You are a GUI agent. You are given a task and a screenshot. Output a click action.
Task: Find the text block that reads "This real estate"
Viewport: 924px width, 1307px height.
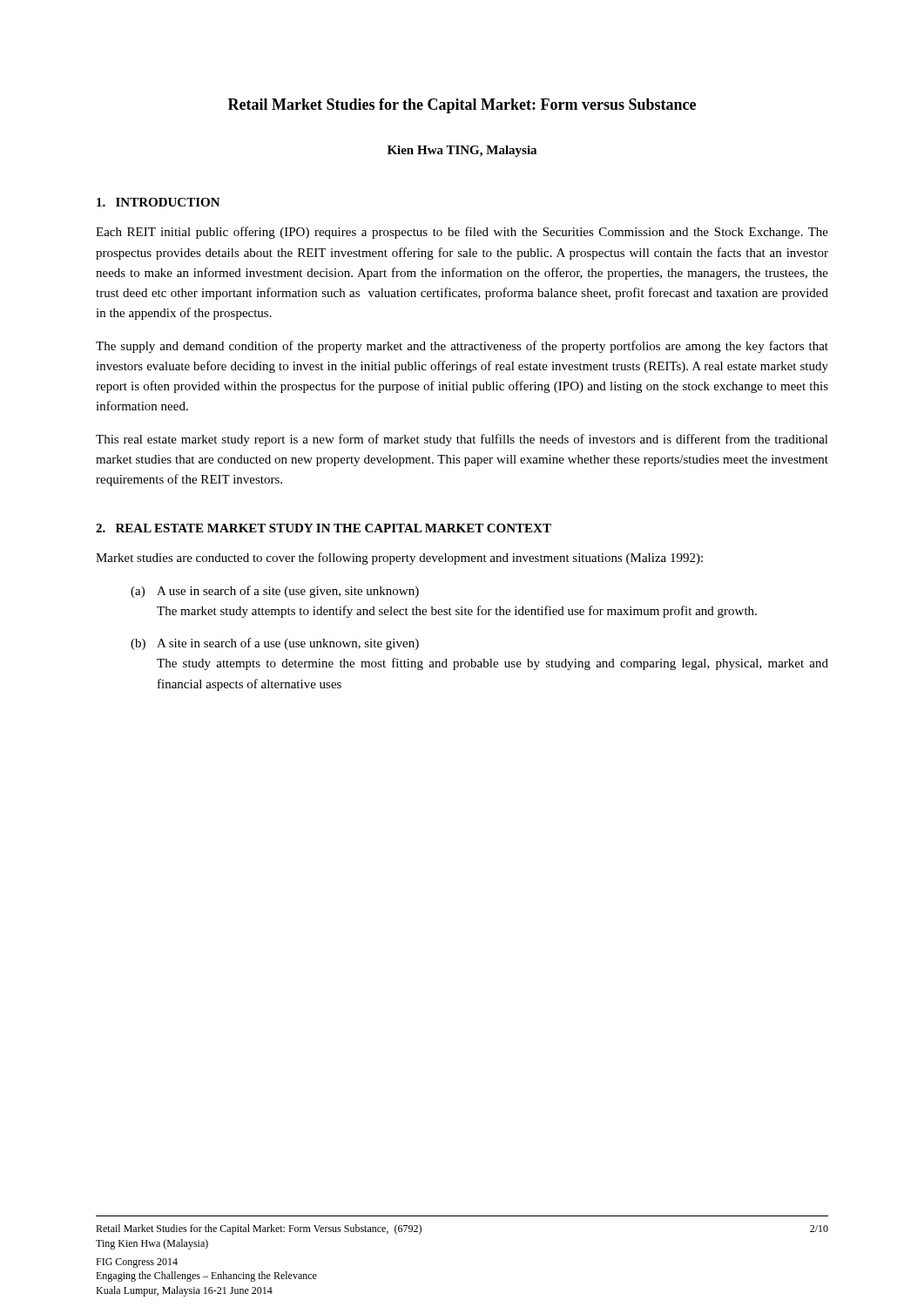(462, 459)
